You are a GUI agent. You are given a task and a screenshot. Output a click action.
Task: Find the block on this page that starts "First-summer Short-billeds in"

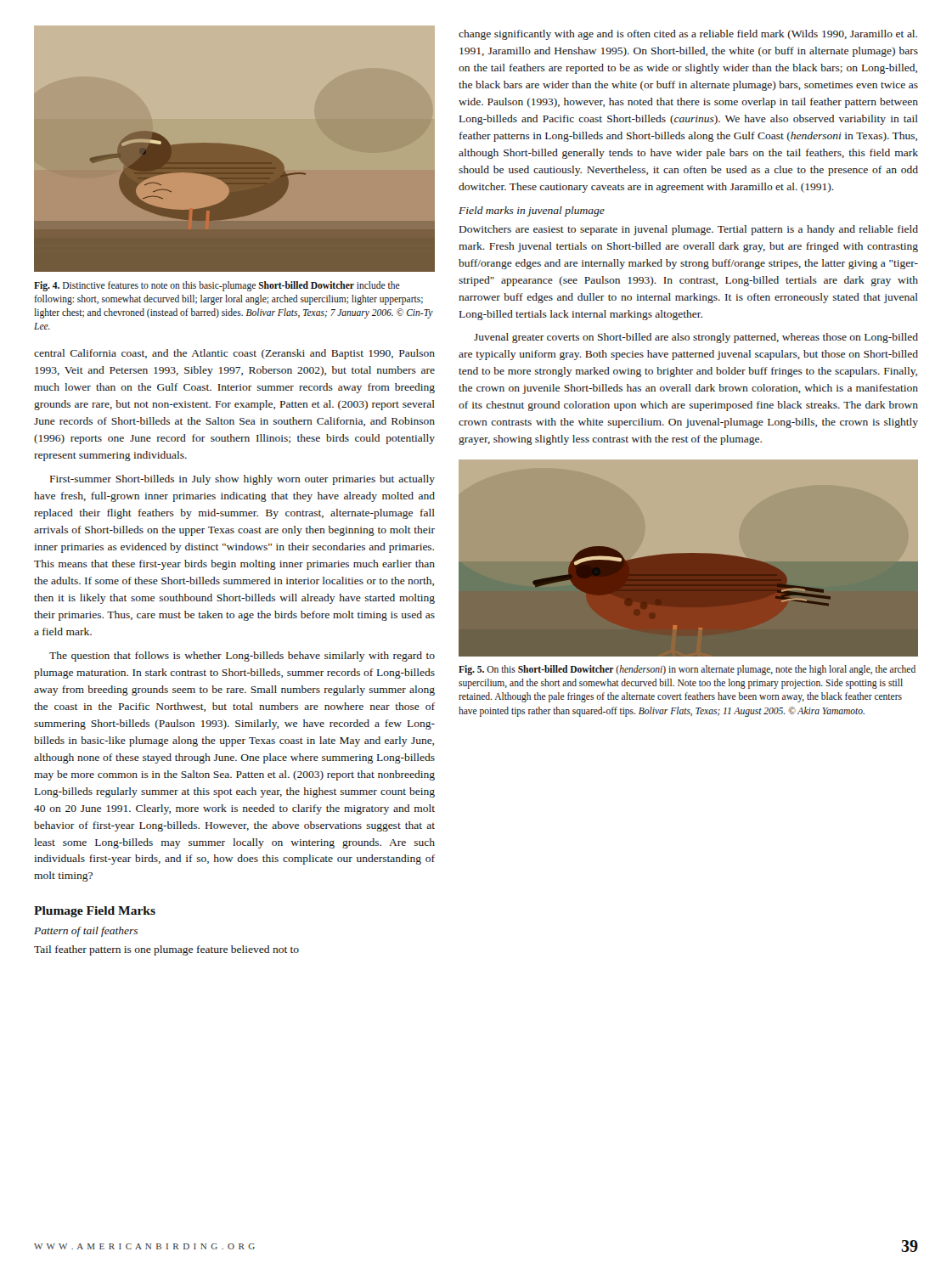pyautogui.click(x=234, y=555)
